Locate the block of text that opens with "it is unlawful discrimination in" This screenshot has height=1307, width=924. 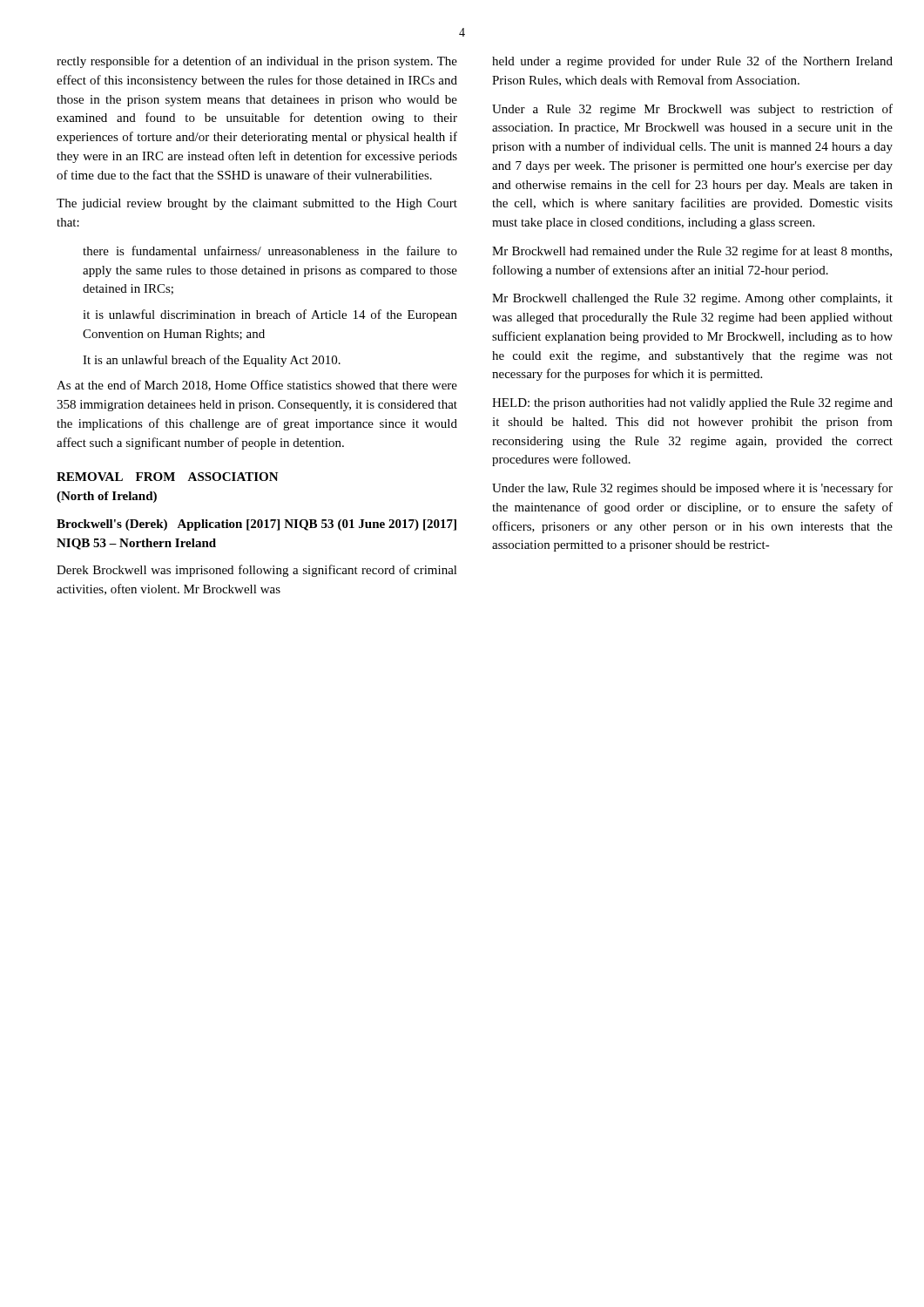(x=270, y=324)
